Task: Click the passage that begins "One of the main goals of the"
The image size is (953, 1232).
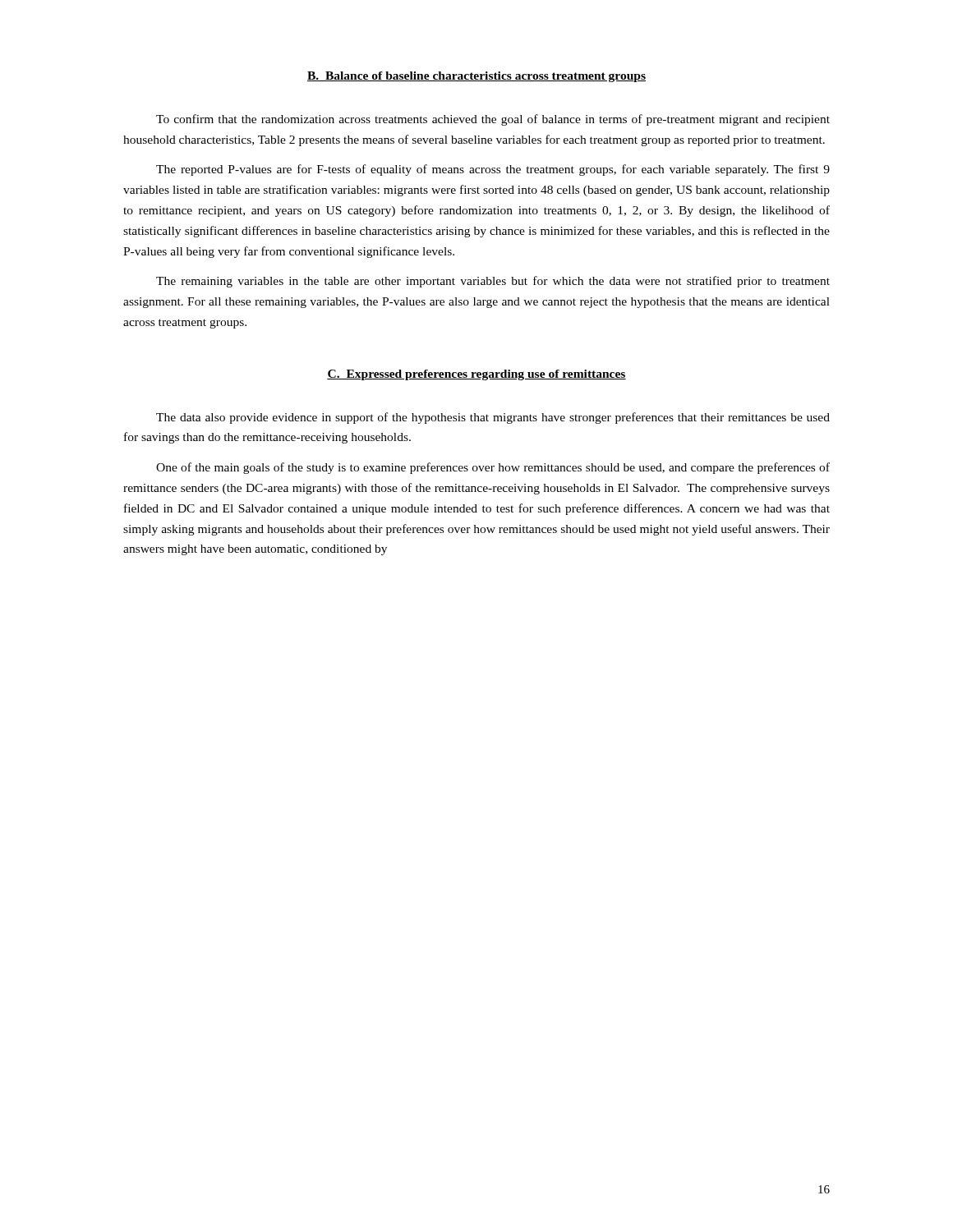Action: [476, 509]
